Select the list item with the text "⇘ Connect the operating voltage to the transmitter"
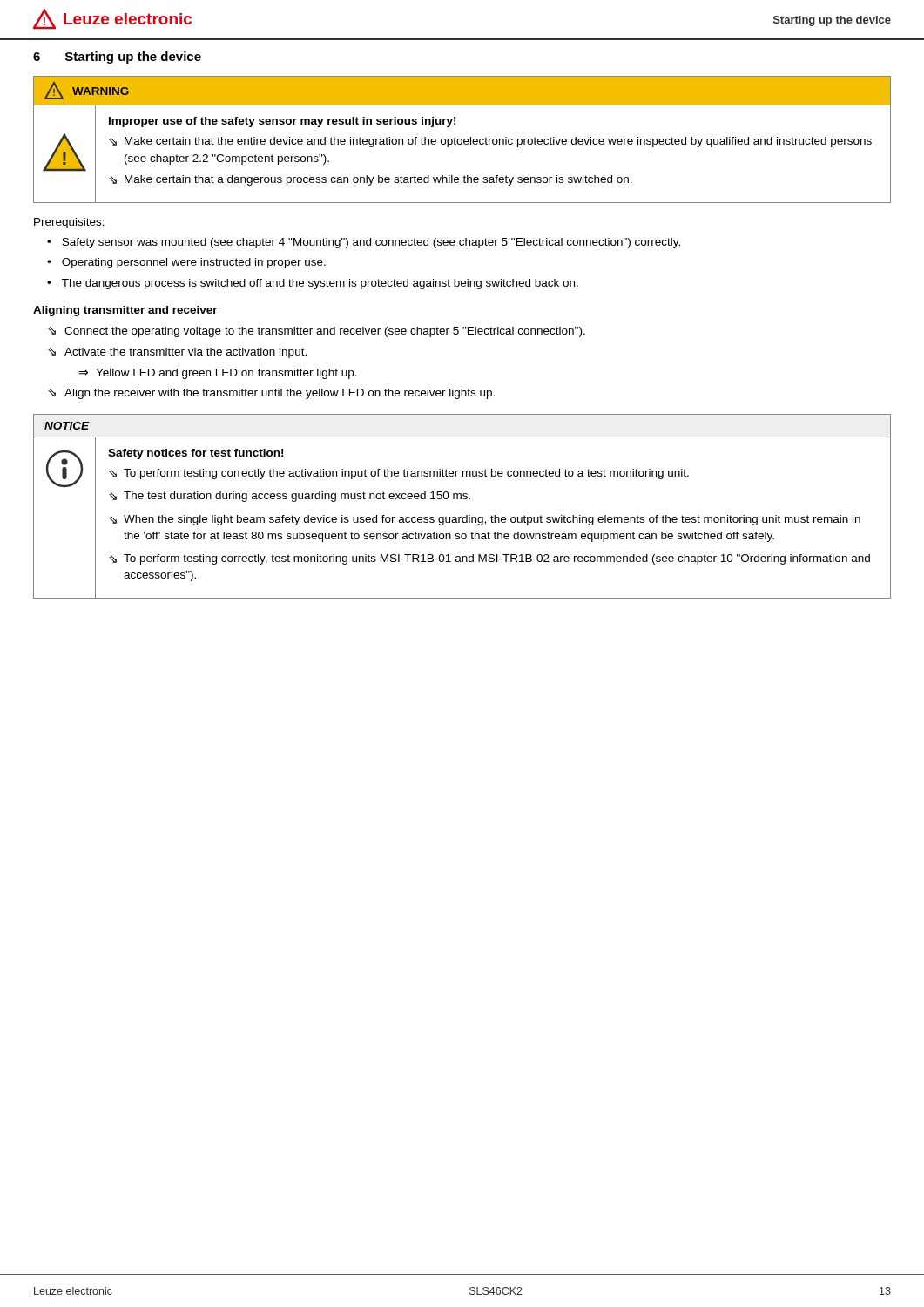This screenshot has height=1307, width=924. (316, 331)
